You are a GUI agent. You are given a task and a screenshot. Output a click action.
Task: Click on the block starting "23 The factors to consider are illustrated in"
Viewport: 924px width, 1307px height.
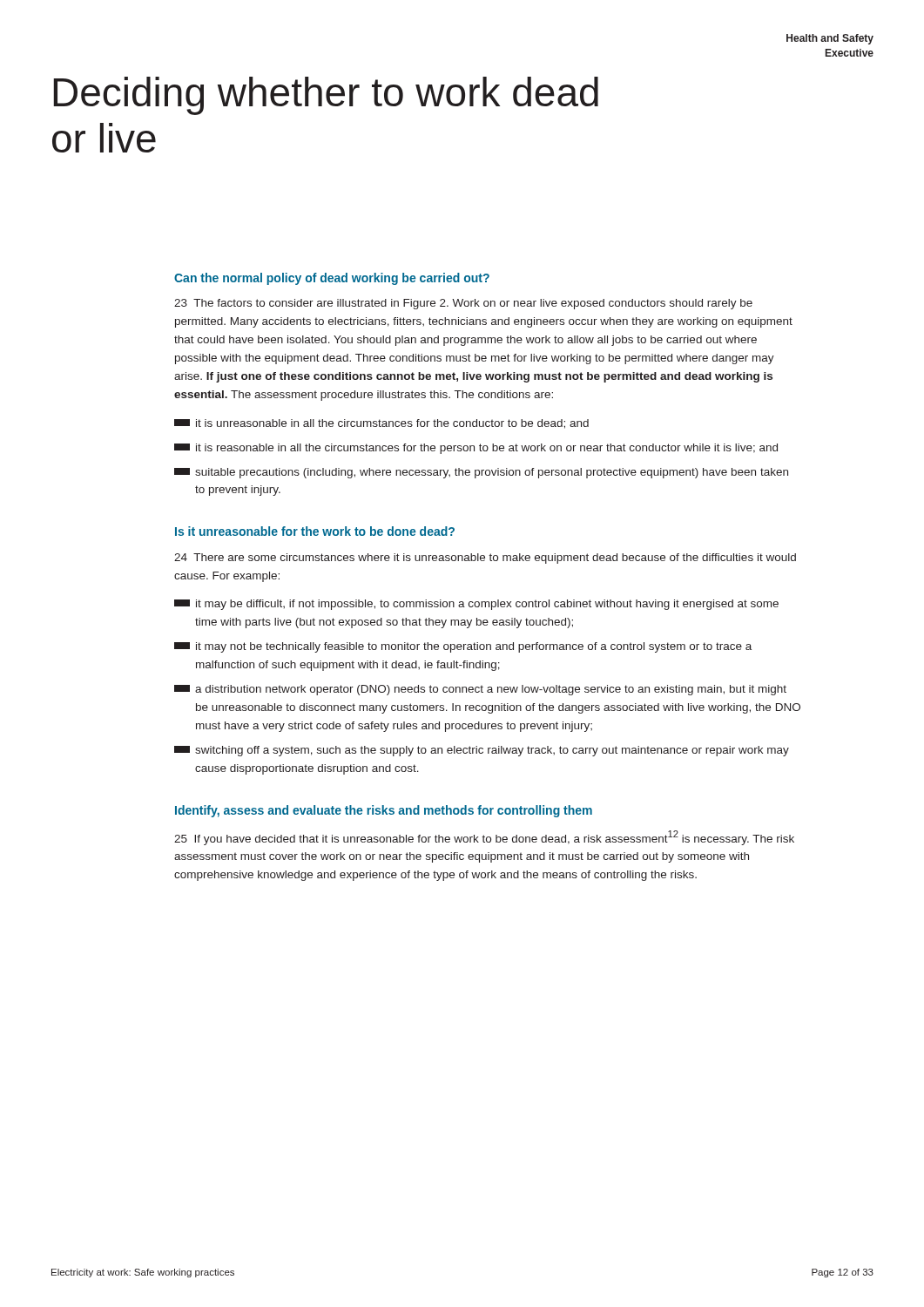[483, 349]
